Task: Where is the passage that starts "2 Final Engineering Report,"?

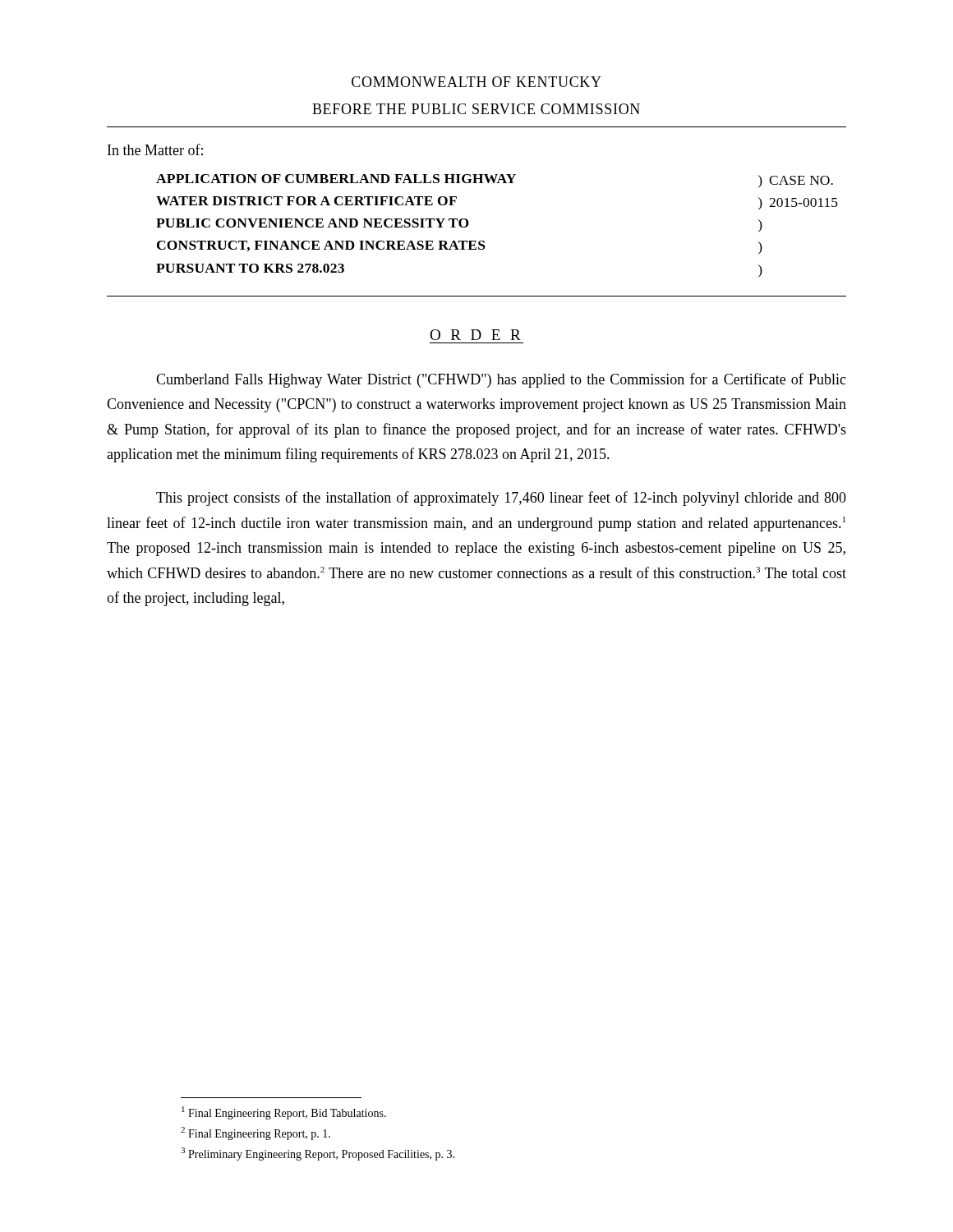Action: tap(256, 1133)
